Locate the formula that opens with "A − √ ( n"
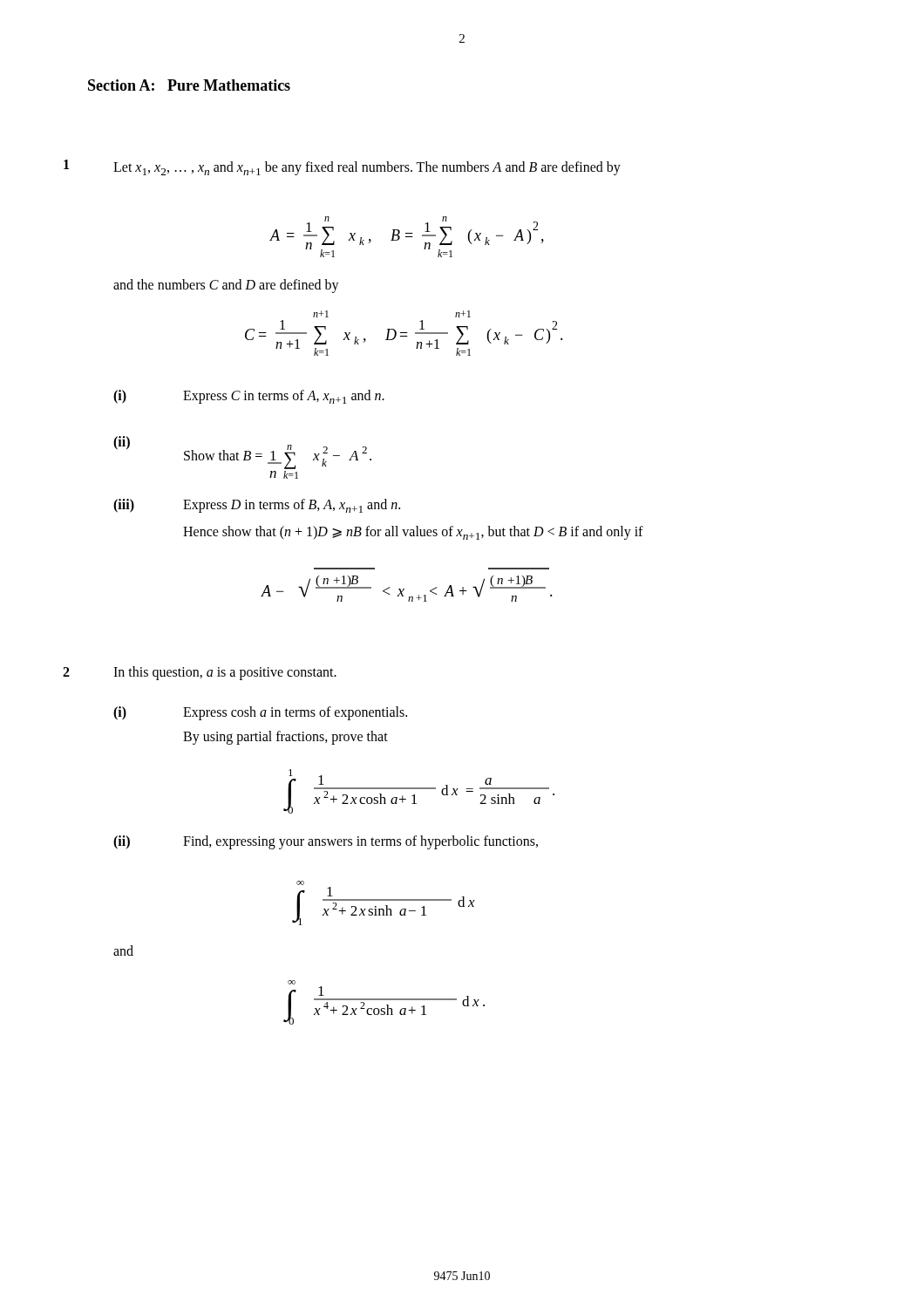 pyautogui.click(x=462, y=591)
